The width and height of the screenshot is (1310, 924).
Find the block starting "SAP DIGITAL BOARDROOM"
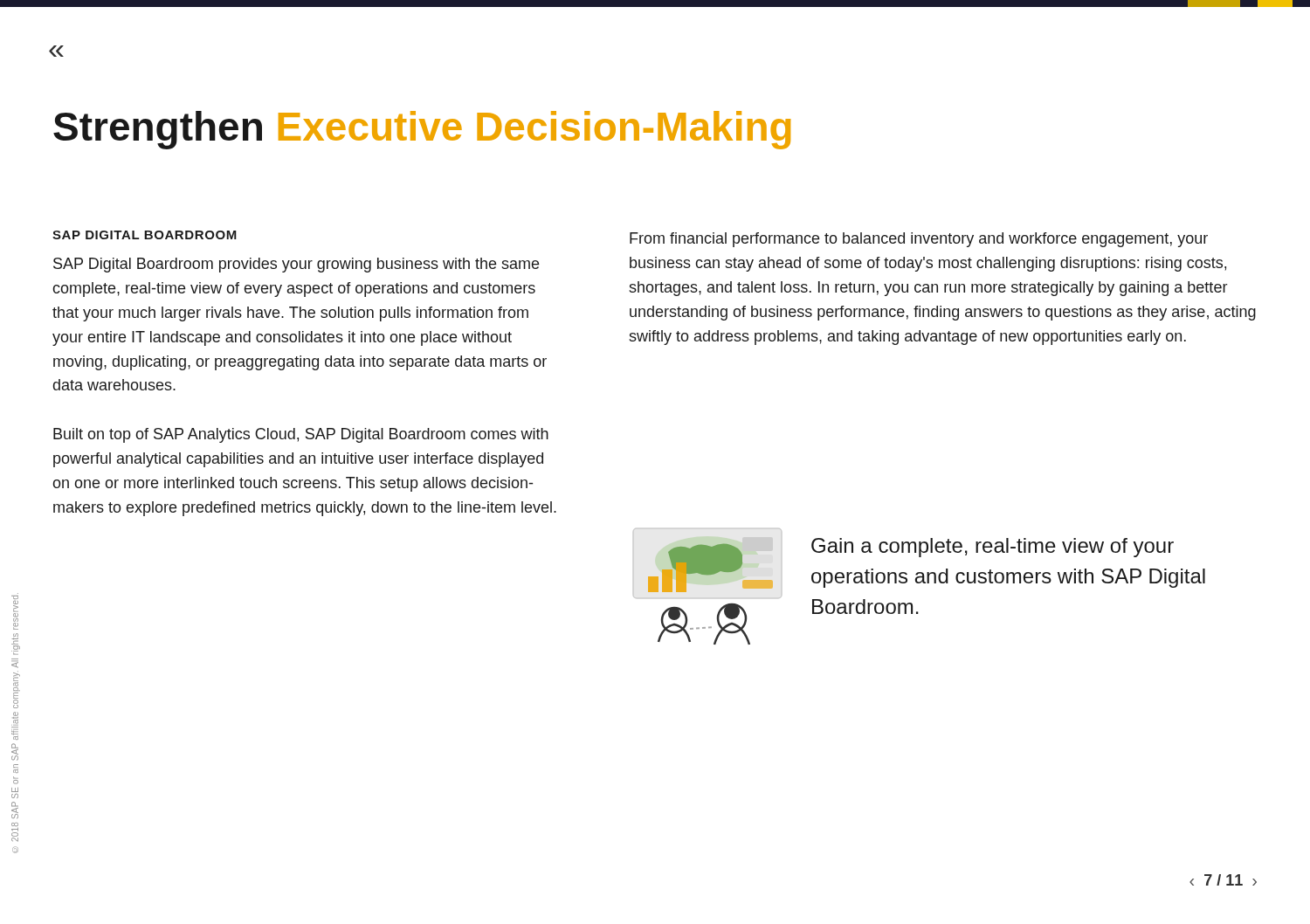(145, 234)
